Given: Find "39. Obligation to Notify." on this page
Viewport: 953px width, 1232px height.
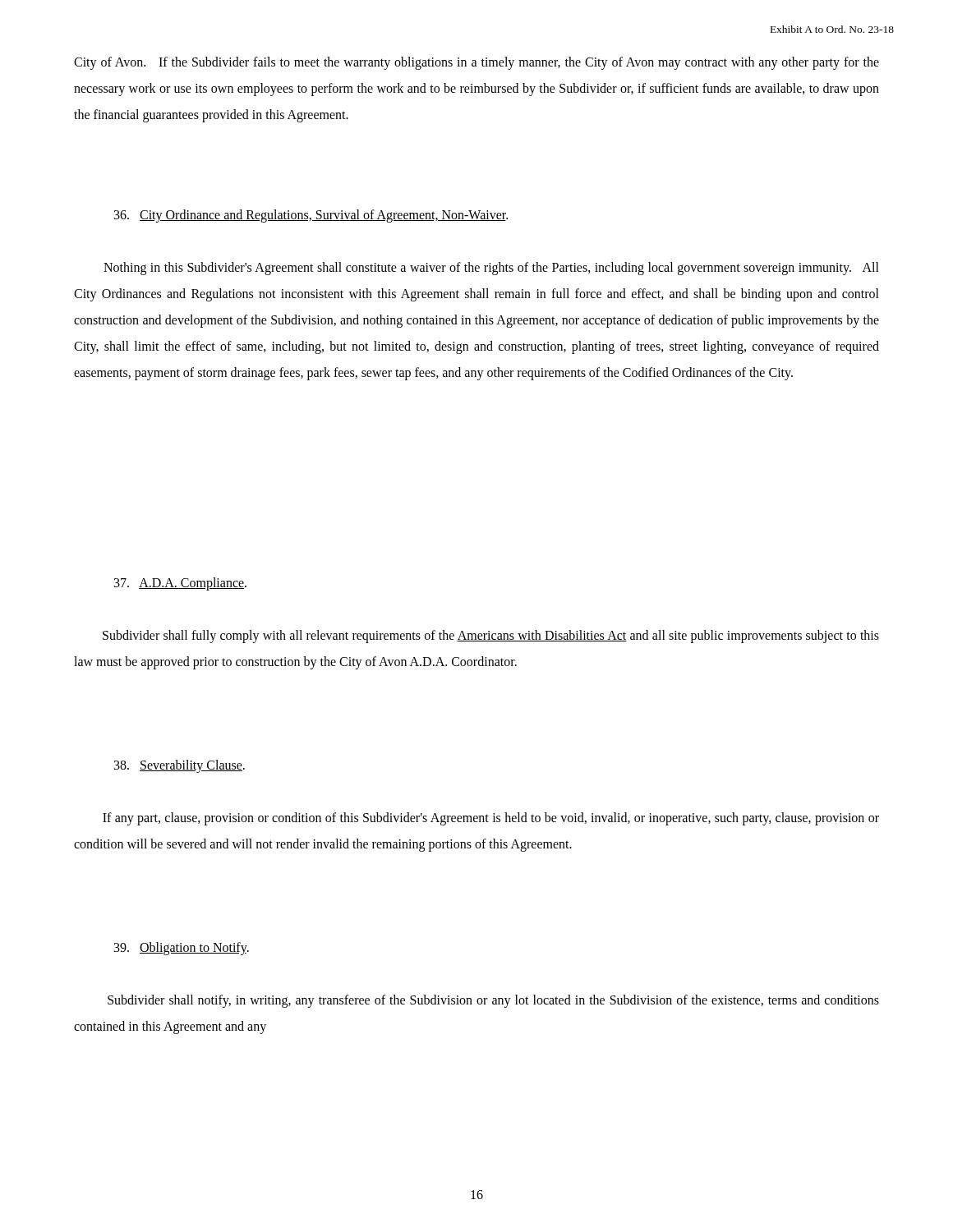Looking at the screenshot, I should click(162, 947).
